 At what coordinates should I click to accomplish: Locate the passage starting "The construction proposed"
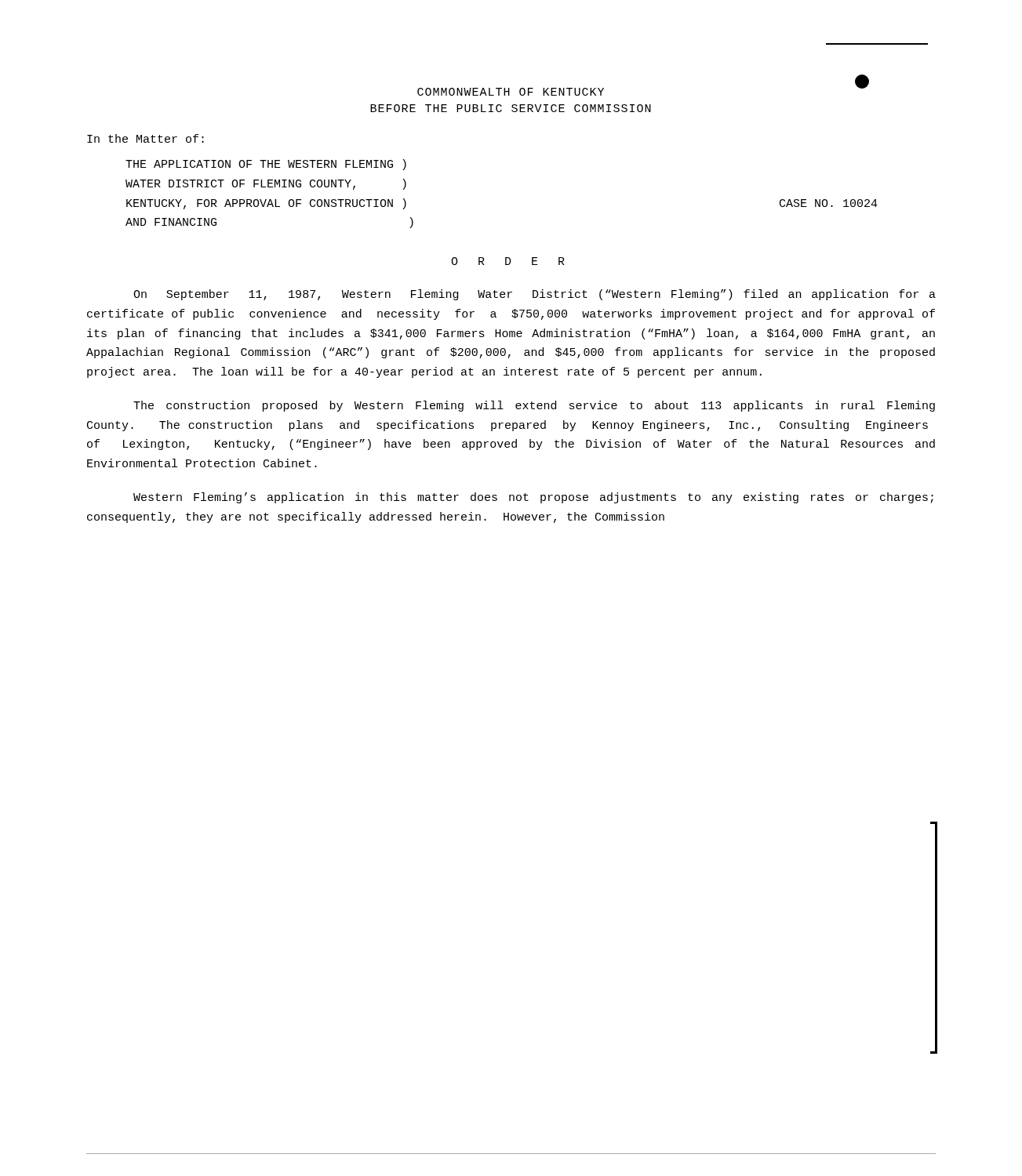coord(511,435)
